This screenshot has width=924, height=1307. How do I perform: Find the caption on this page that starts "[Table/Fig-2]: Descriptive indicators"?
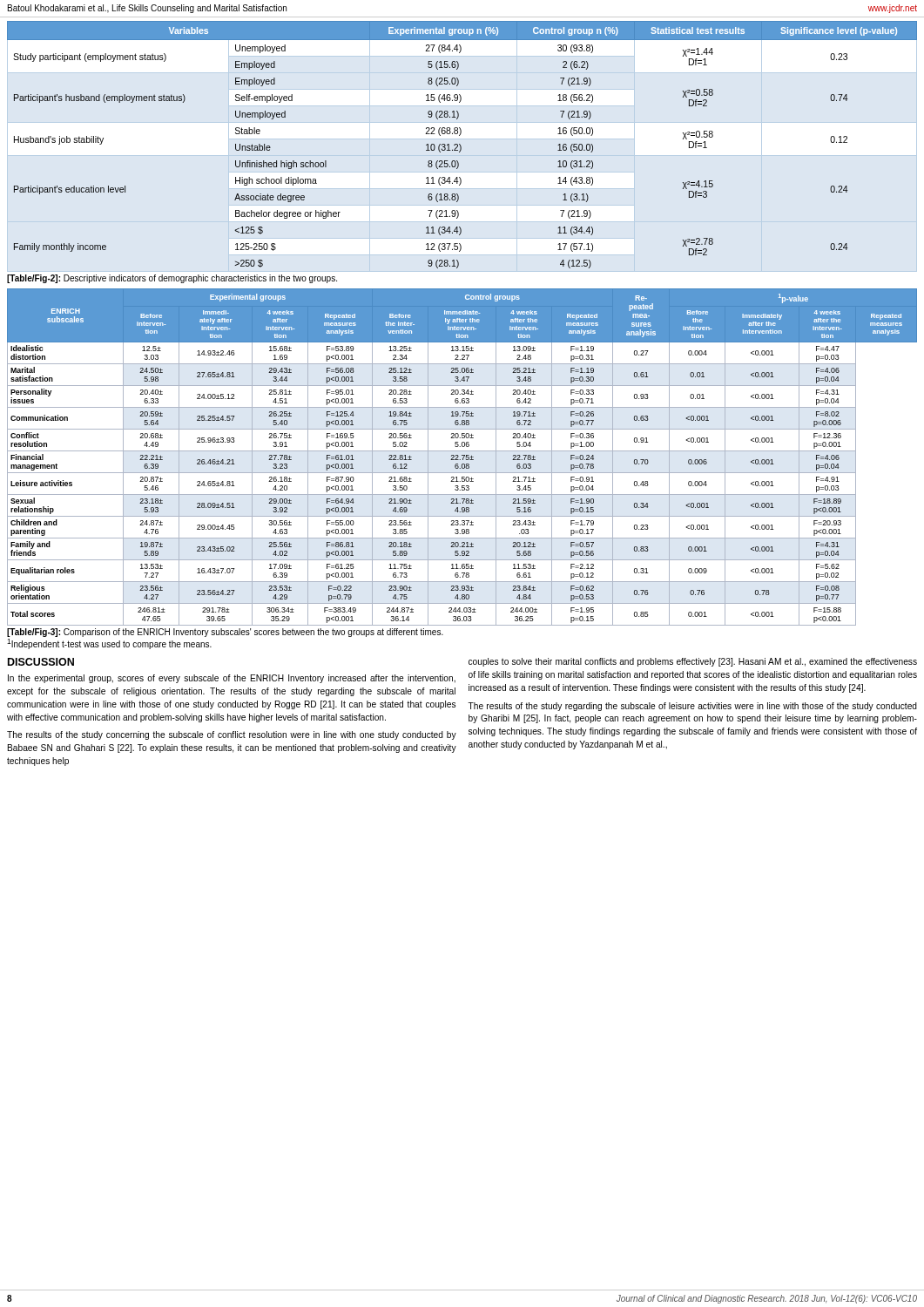coord(172,278)
